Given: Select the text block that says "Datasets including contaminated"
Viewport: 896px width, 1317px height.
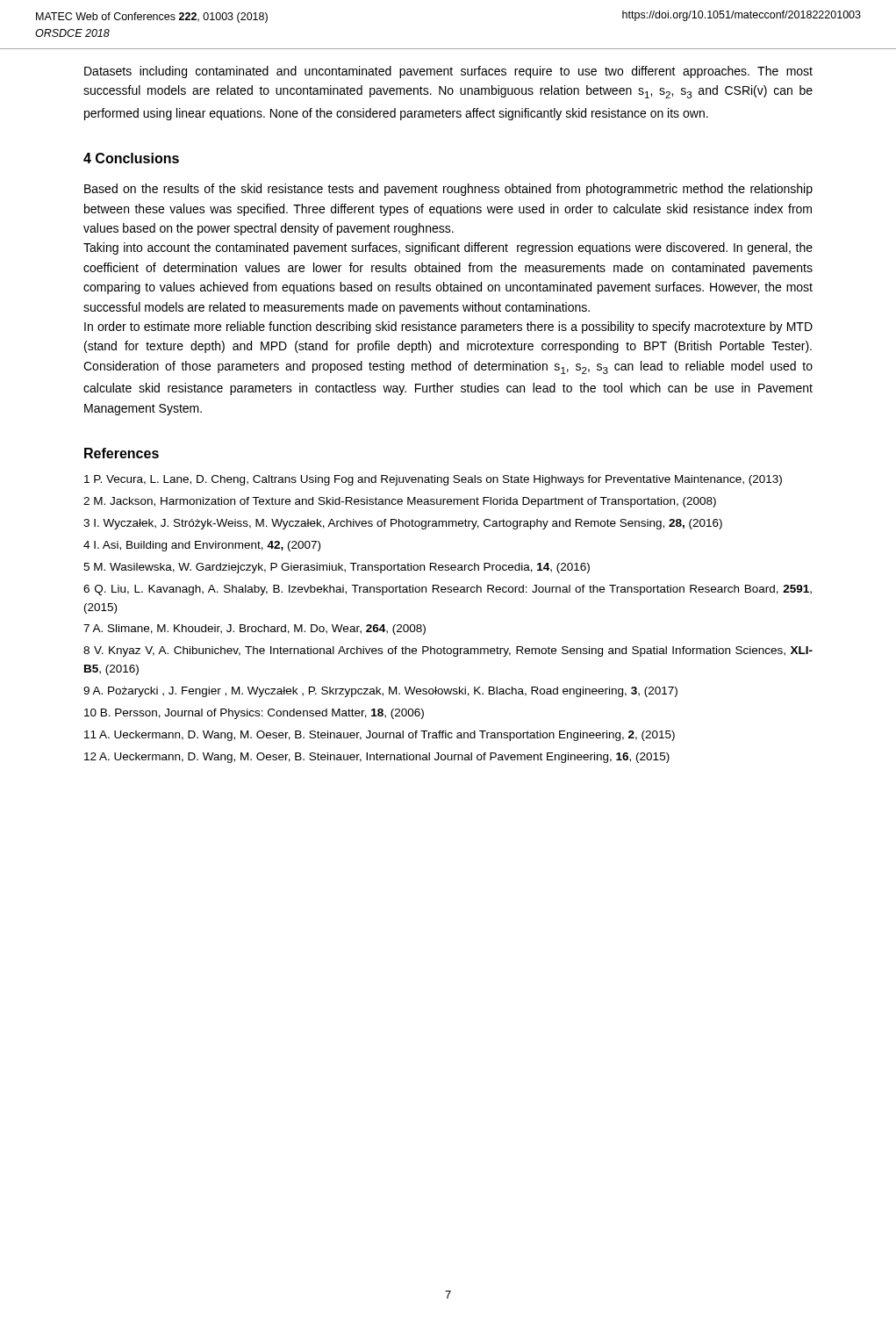Looking at the screenshot, I should coord(448,92).
